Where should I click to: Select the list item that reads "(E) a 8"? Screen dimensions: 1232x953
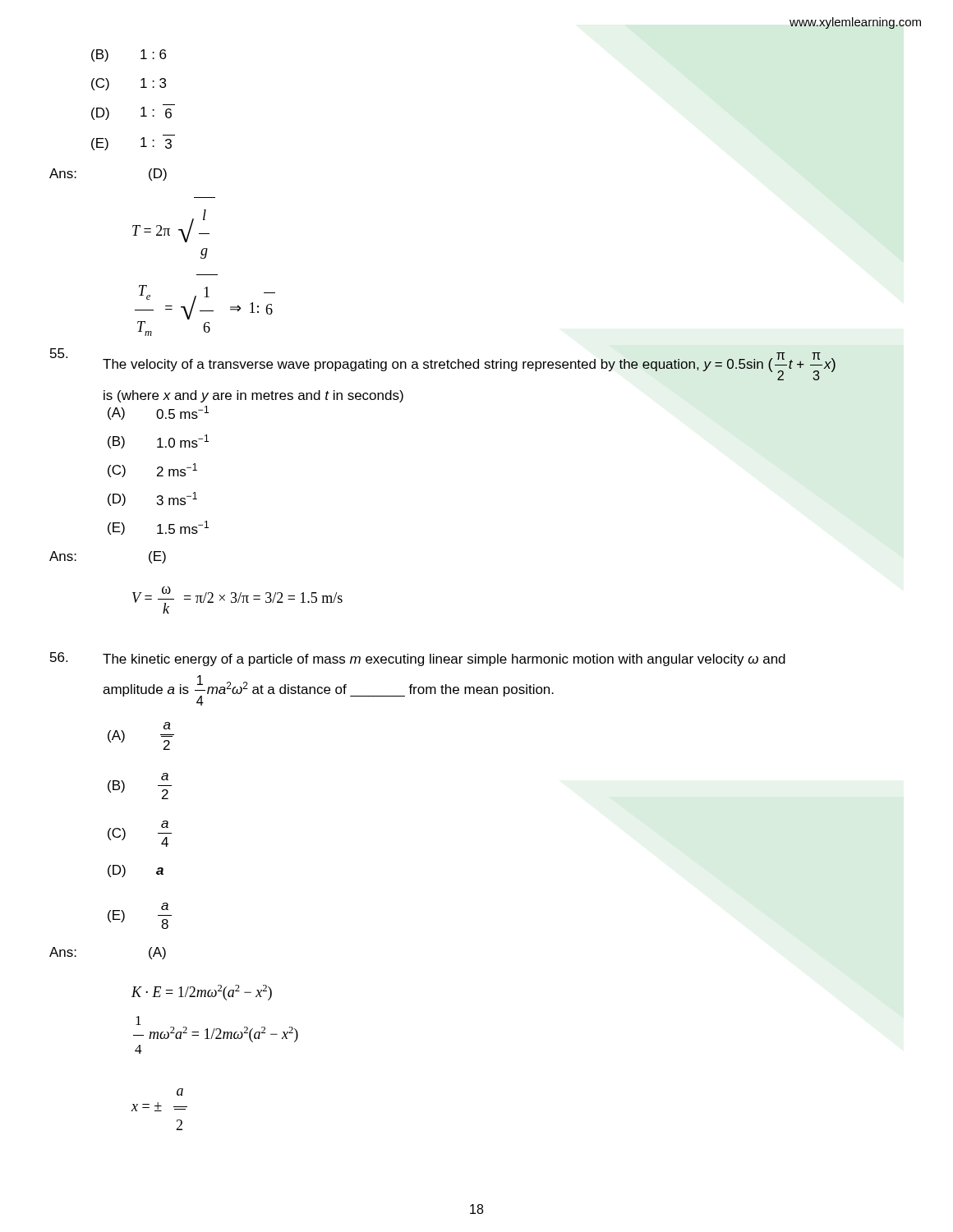[119, 915]
